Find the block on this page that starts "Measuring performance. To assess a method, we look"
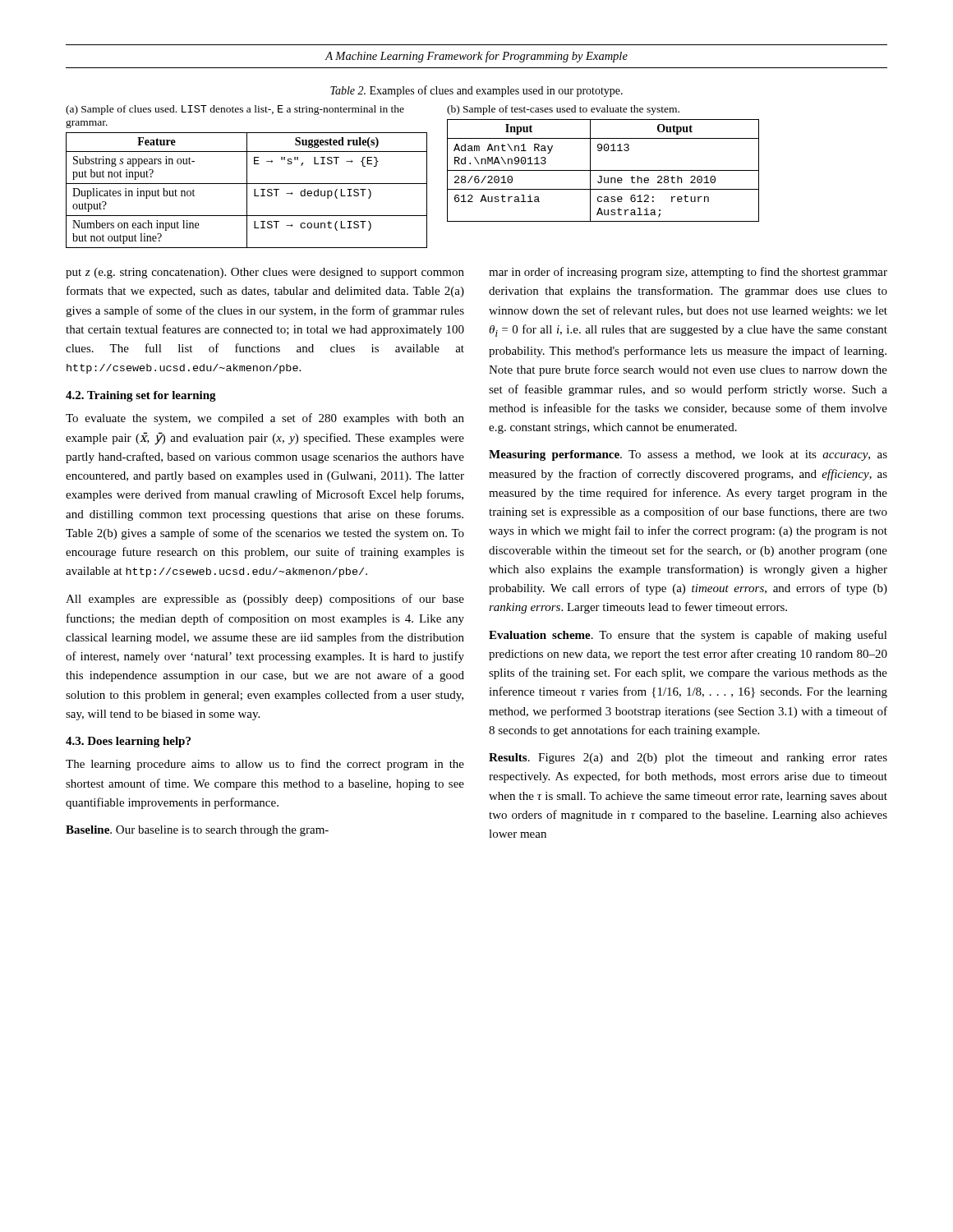This screenshot has height=1232, width=953. pos(688,531)
